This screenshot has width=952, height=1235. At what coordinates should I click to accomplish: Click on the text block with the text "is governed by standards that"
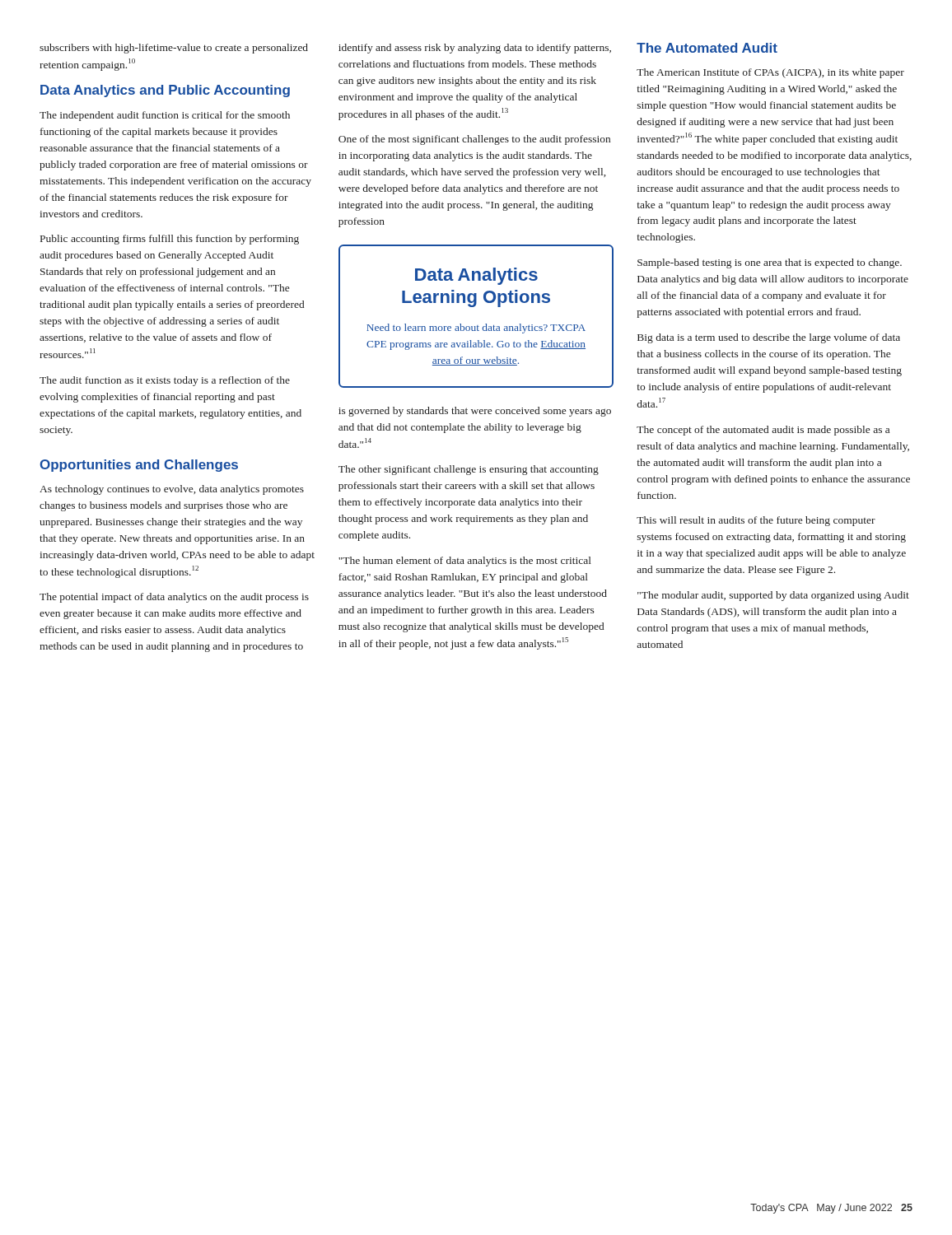tap(476, 427)
